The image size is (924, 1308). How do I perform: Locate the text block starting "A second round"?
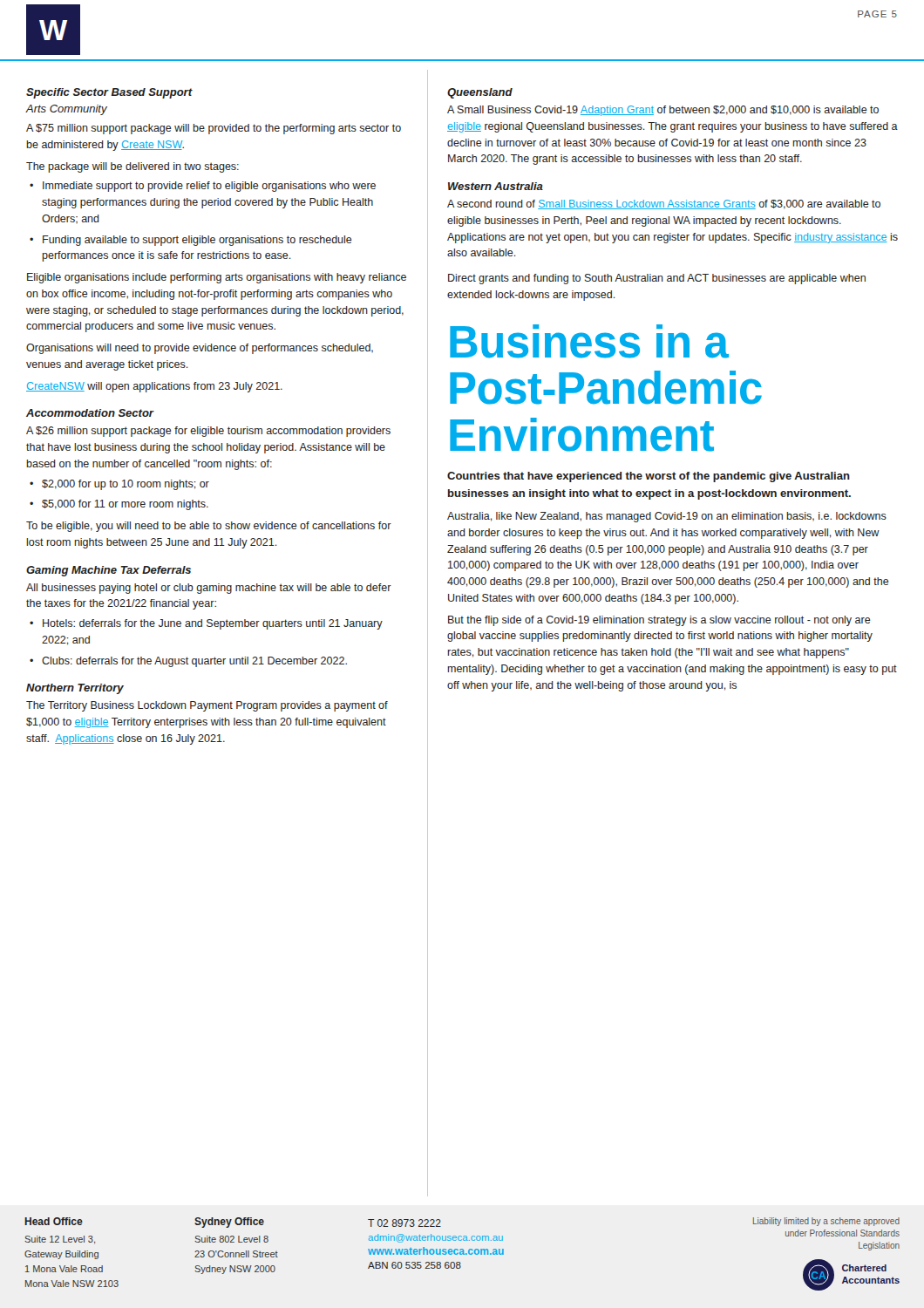click(673, 229)
